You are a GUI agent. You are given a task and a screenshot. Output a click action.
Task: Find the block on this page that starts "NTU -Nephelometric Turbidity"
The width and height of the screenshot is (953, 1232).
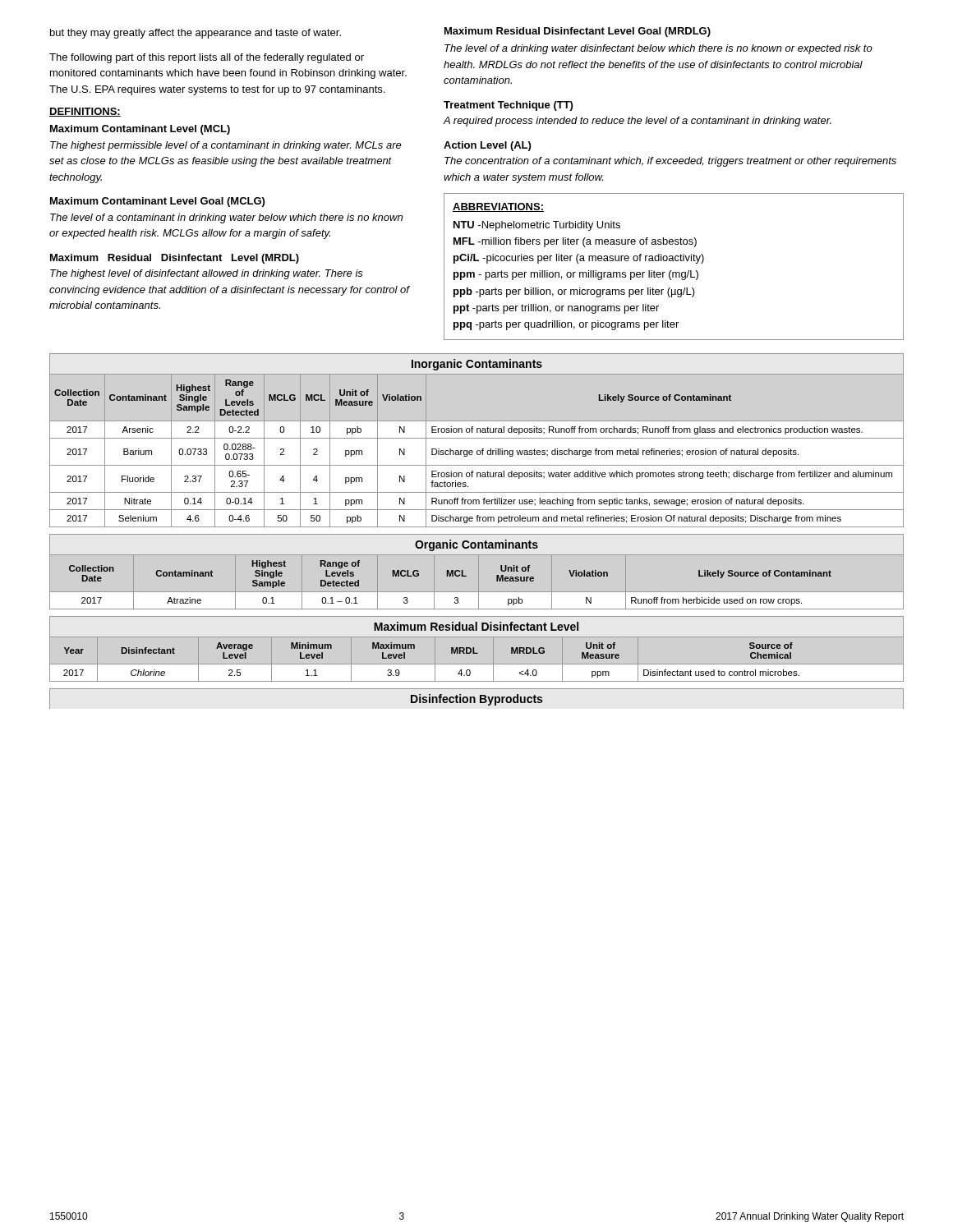point(579,274)
